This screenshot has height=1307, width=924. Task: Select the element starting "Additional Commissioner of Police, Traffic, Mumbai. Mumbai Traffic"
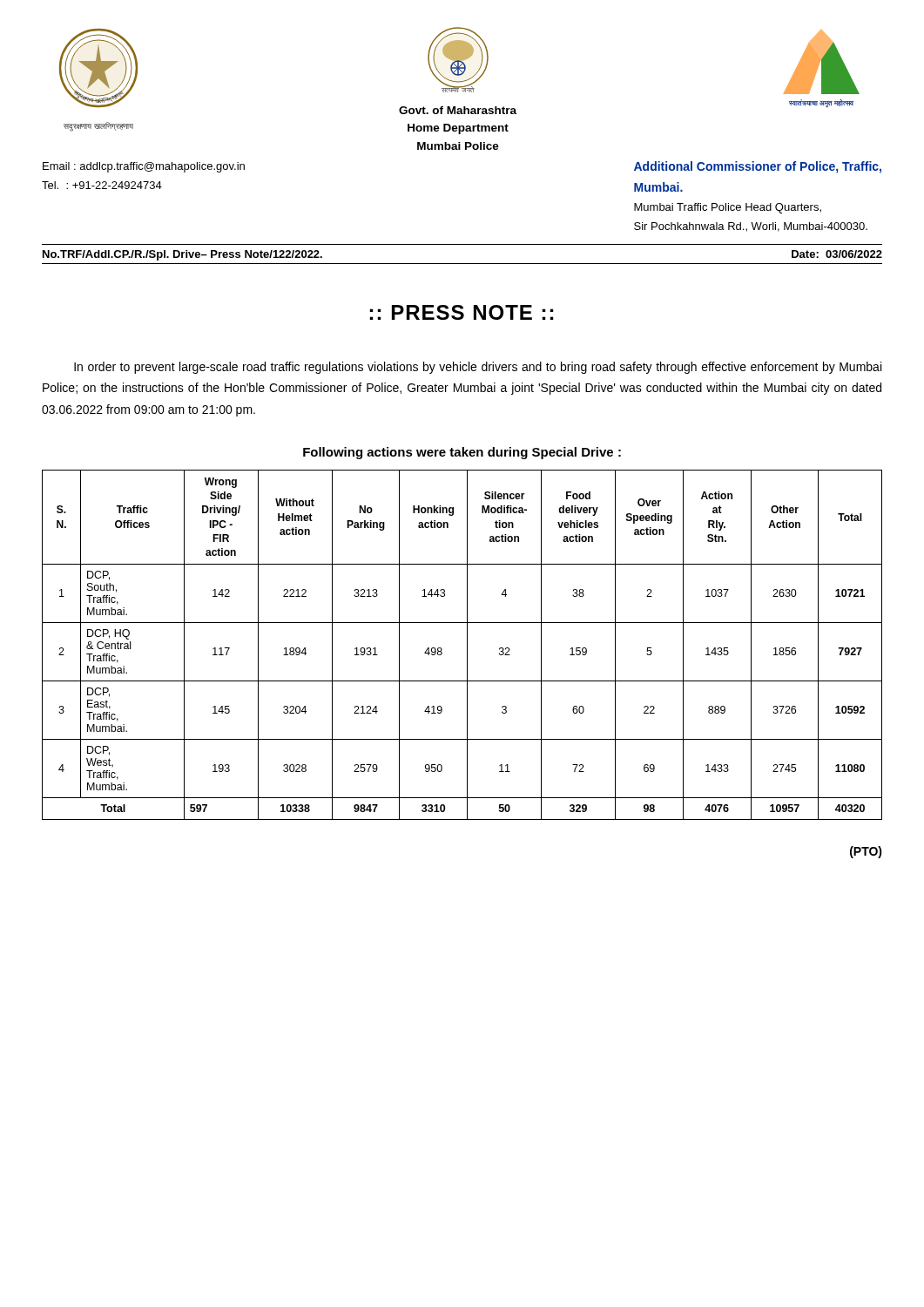pyautogui.click(x=758, y=196)
